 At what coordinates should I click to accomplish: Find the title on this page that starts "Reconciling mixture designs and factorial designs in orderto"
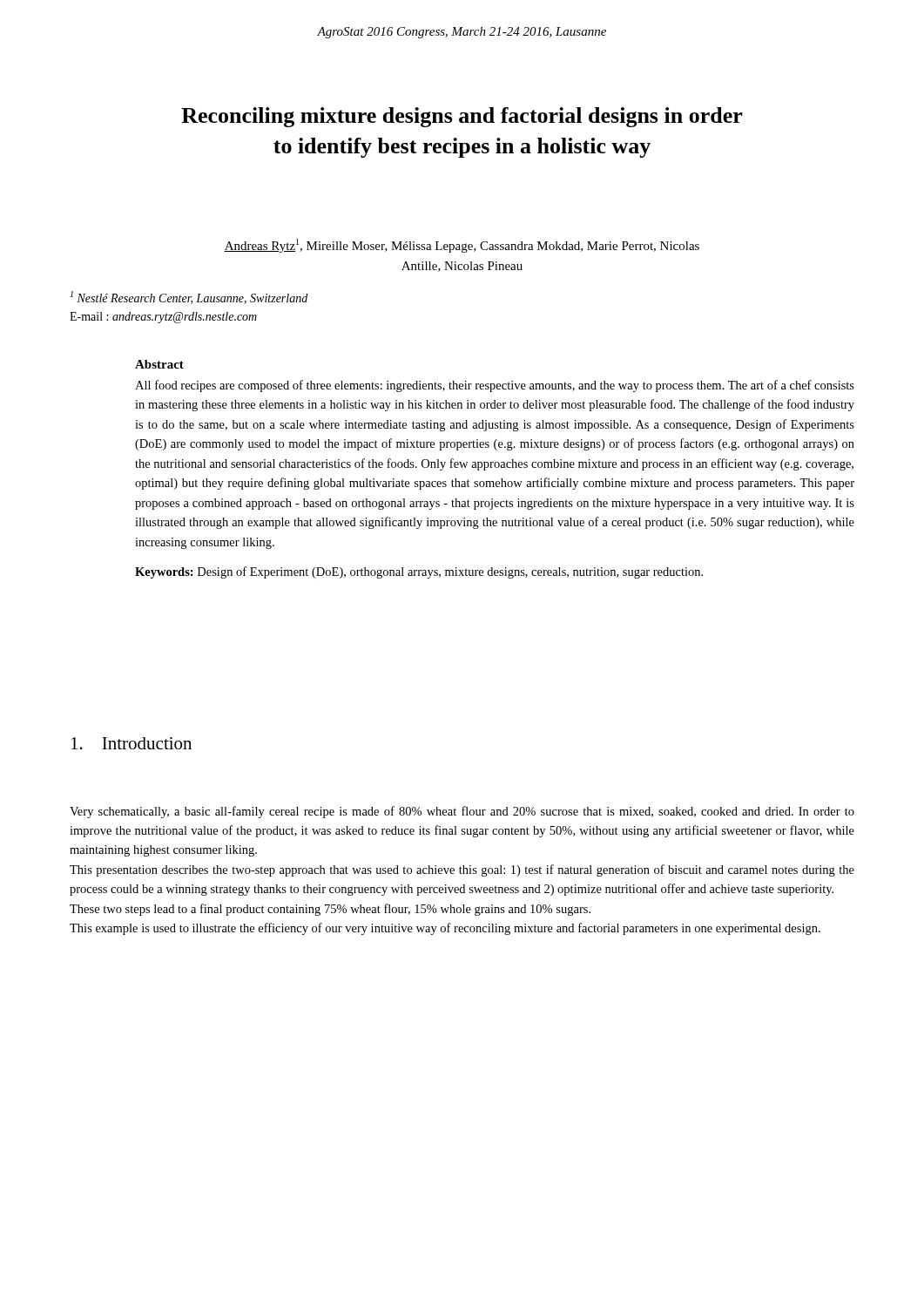(462, 131)
